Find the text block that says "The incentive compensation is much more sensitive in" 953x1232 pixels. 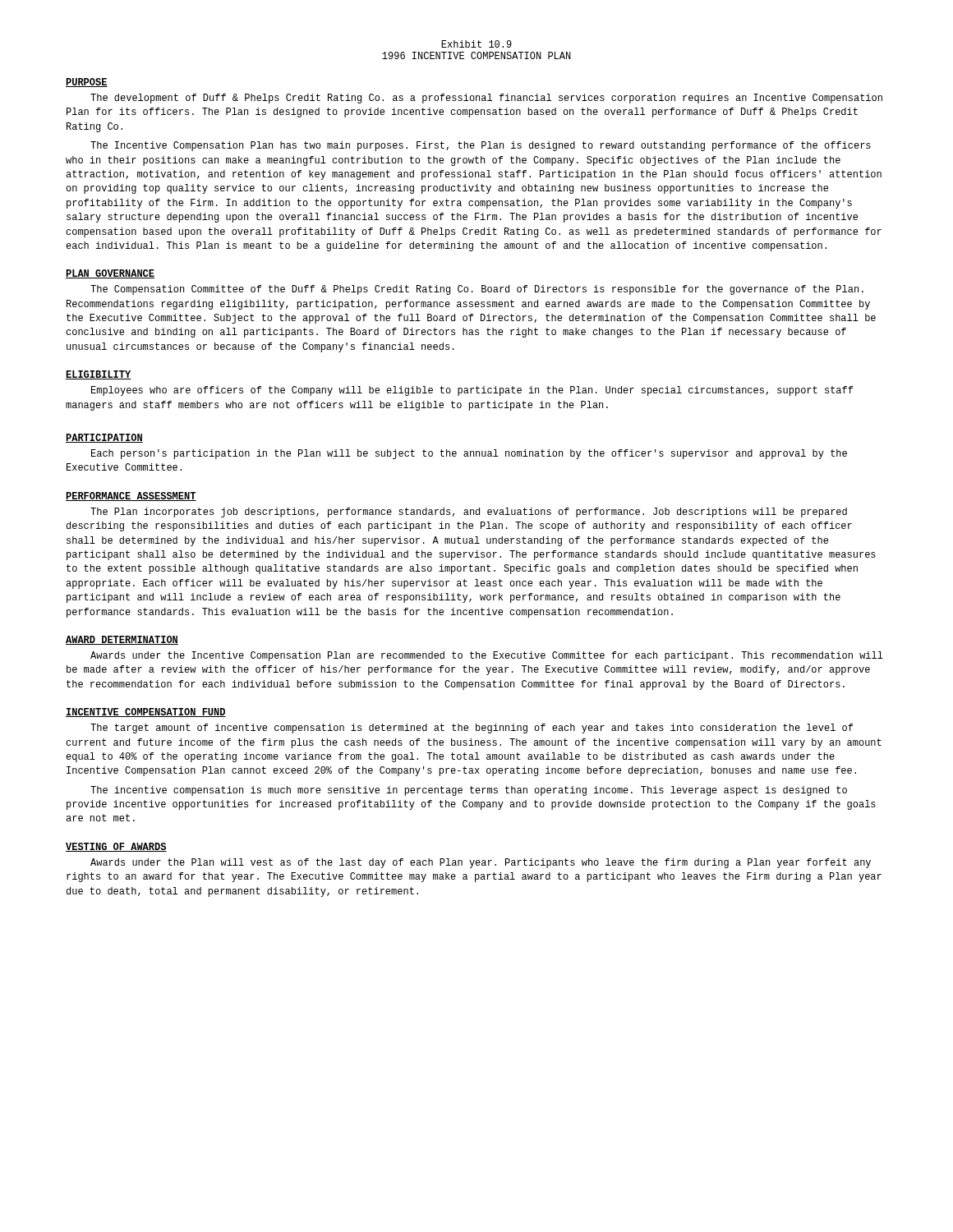(x=471, y=805)
